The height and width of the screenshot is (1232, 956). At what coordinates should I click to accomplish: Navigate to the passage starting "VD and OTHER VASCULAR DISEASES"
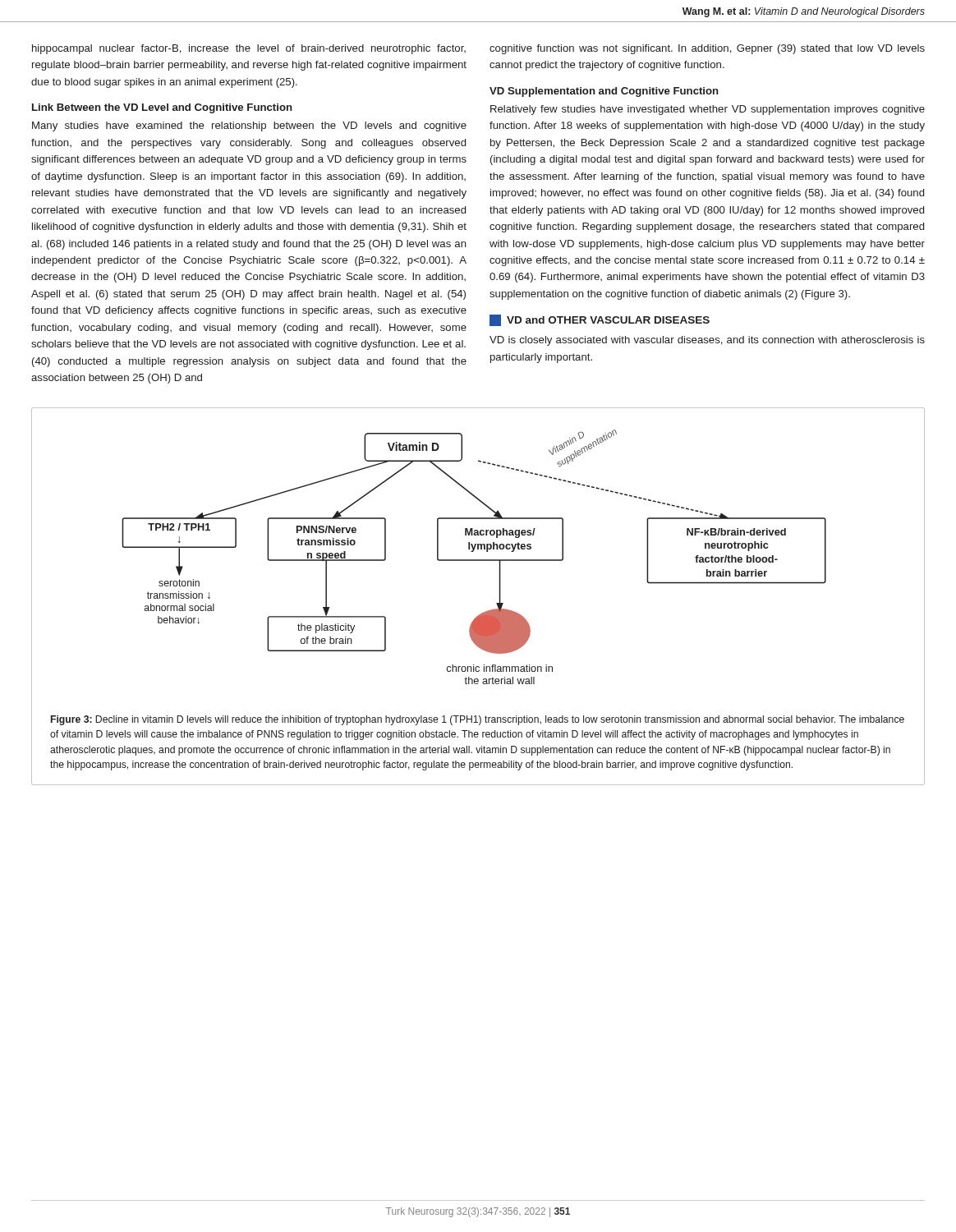pyautogui.click(x=600, y=320)
